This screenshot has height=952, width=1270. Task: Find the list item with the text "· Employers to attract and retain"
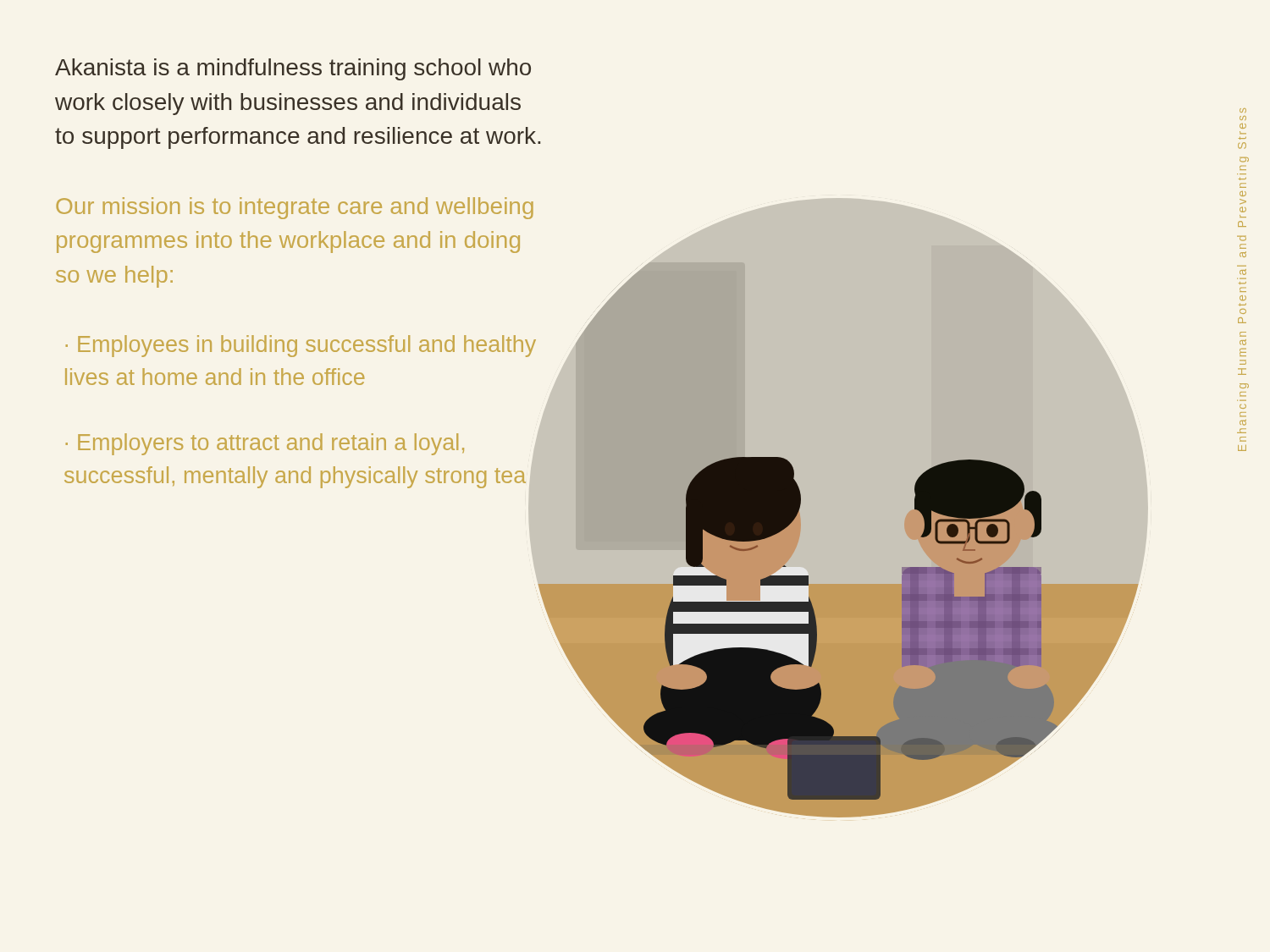pos(305,459)
